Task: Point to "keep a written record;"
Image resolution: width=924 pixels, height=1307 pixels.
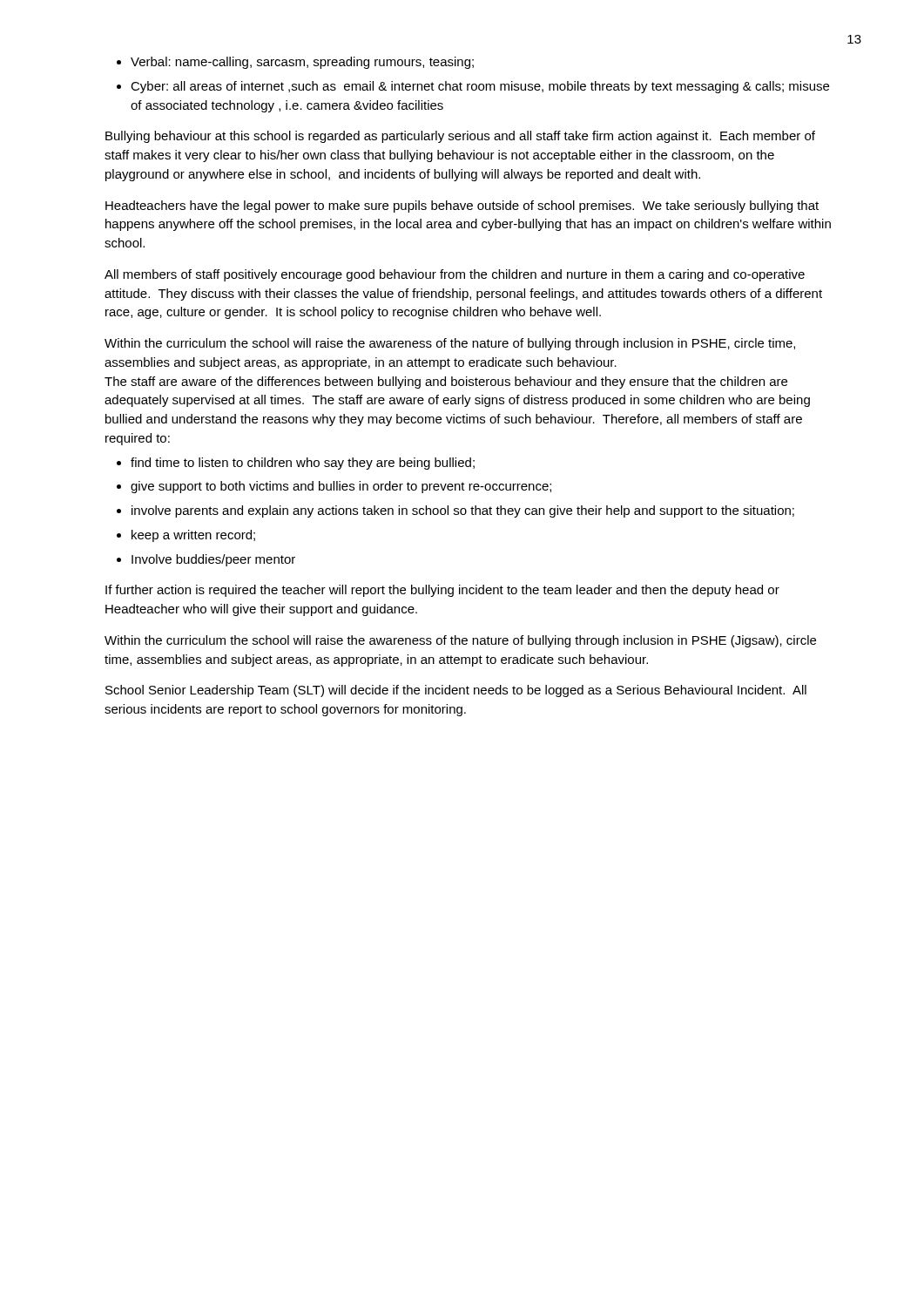Action: coord(193,534)
